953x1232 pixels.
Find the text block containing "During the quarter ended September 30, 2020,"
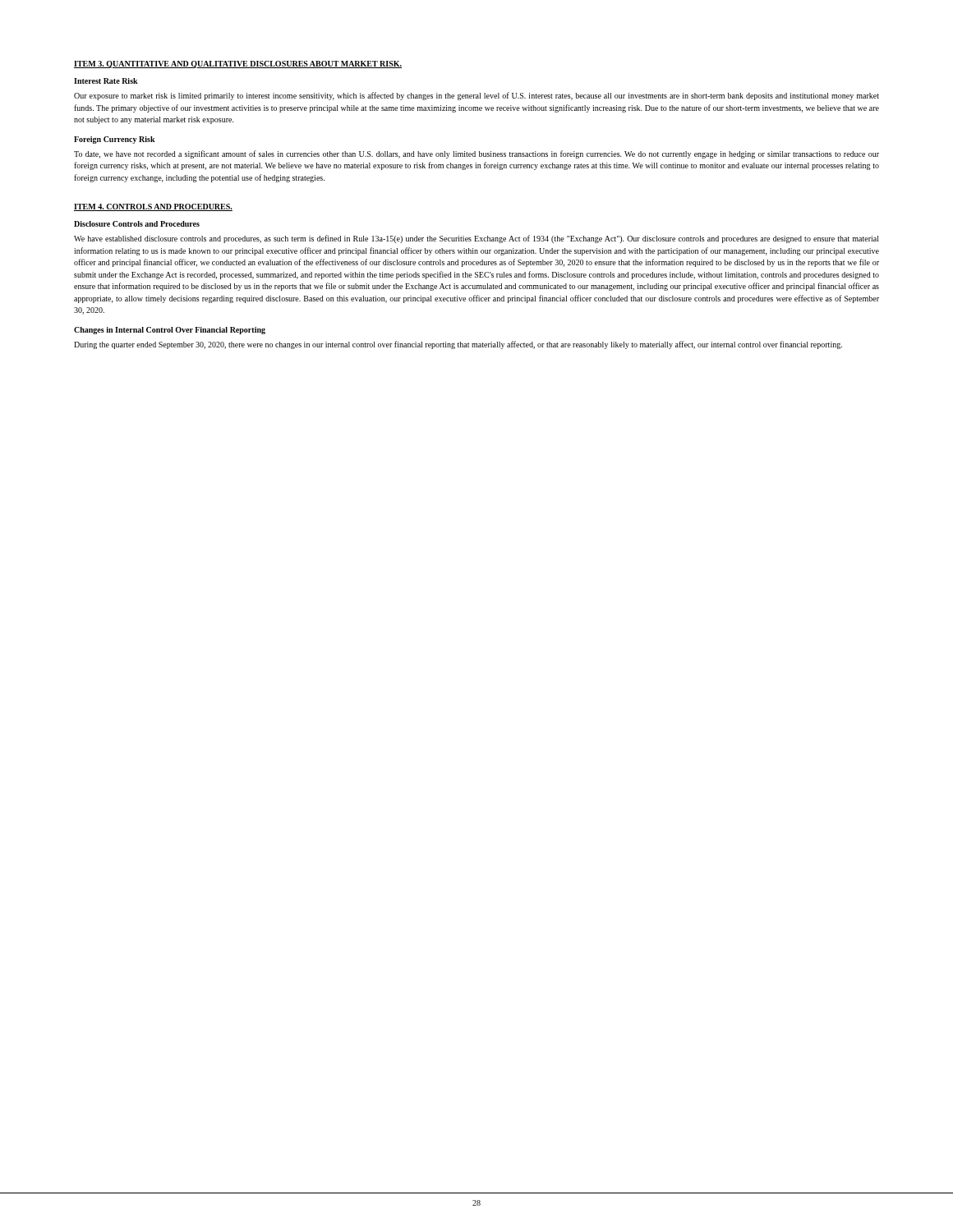(x=458, y=344)
